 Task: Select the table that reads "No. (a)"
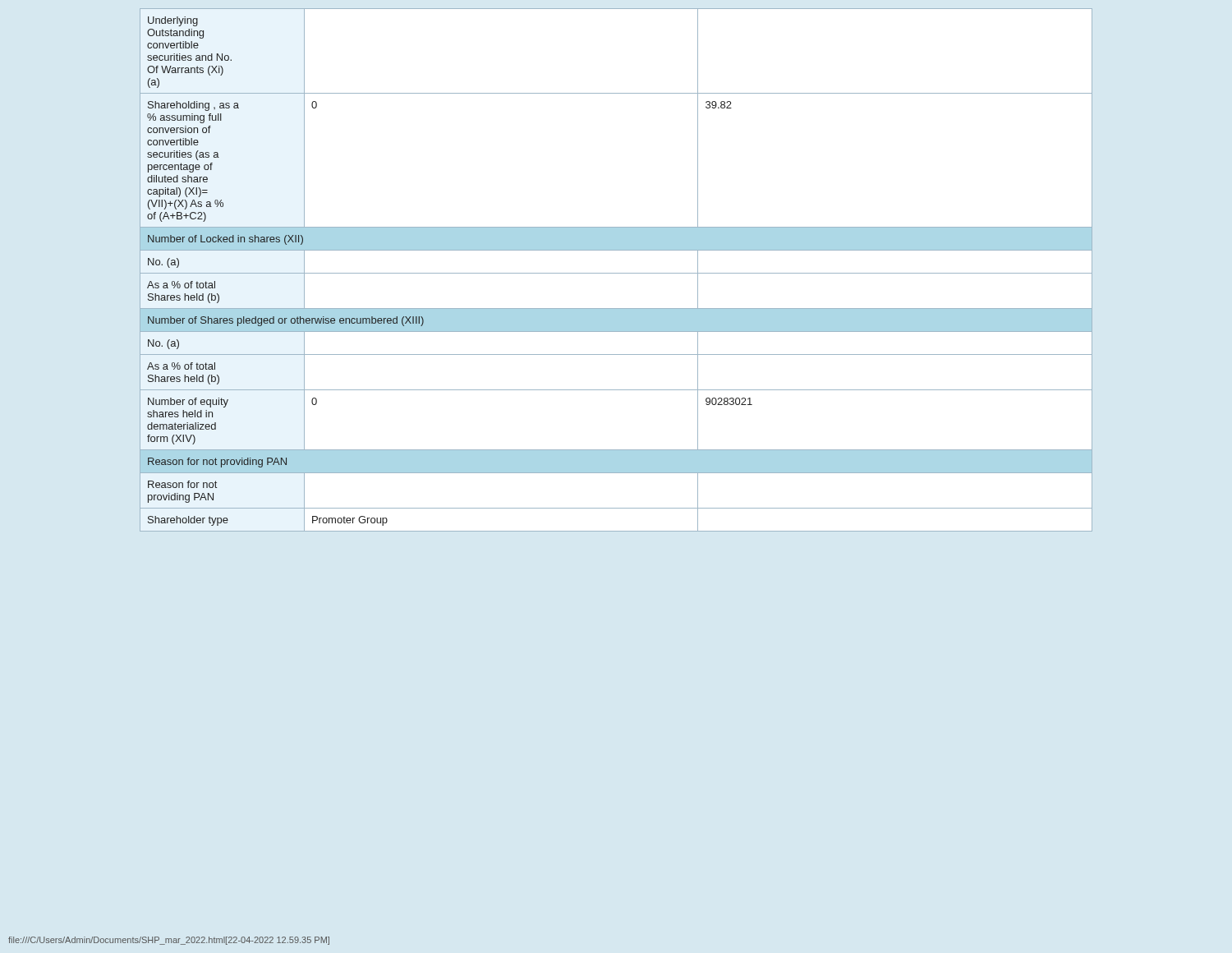616,270
